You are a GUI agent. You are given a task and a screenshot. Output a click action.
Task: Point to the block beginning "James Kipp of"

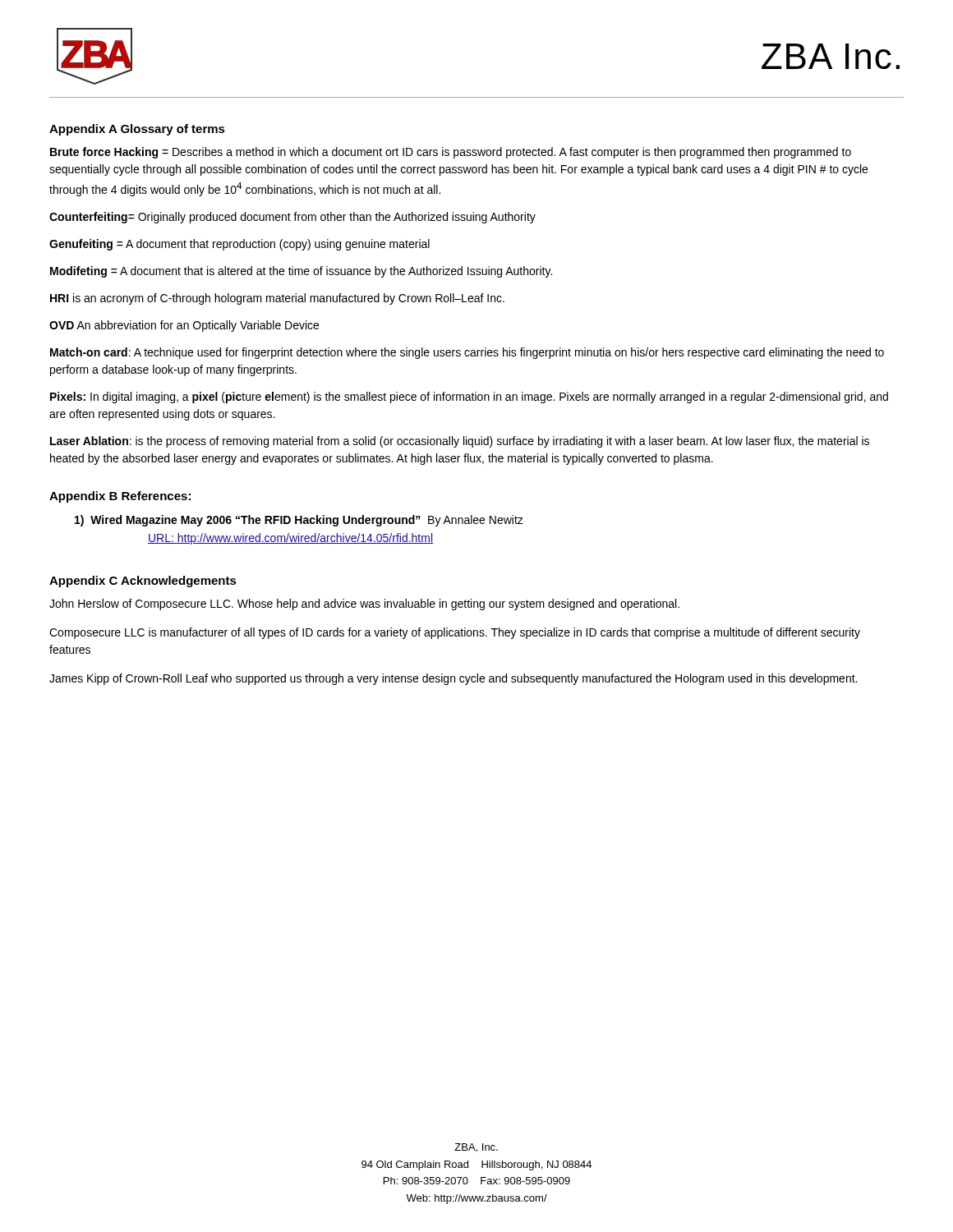point(454,679)
